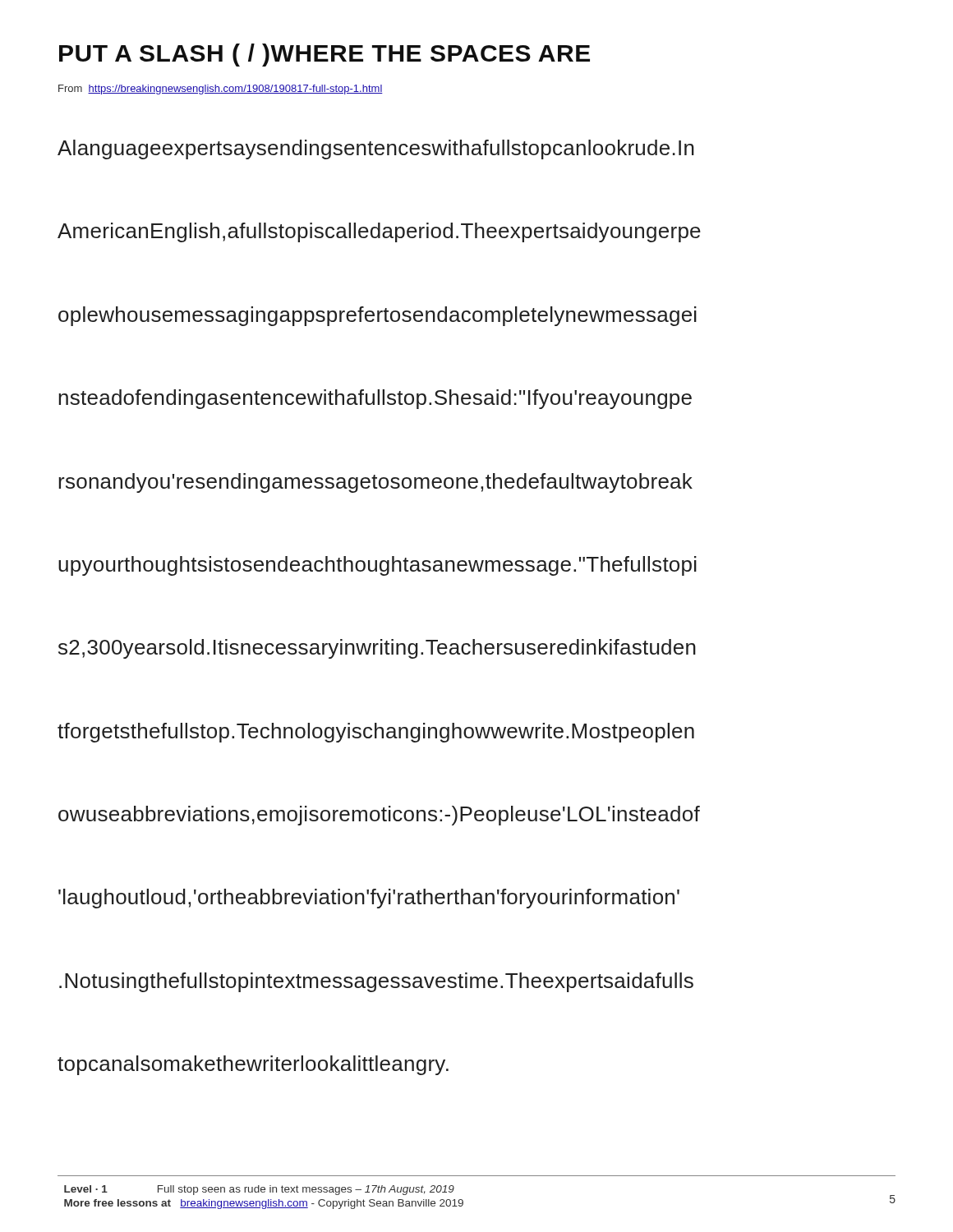The image size is (953, 1232).
Task: Select the text block starting "From https://breakingnewsenglish.com/1908/190817-full-stop-1.html"
Action: (220, 88)
